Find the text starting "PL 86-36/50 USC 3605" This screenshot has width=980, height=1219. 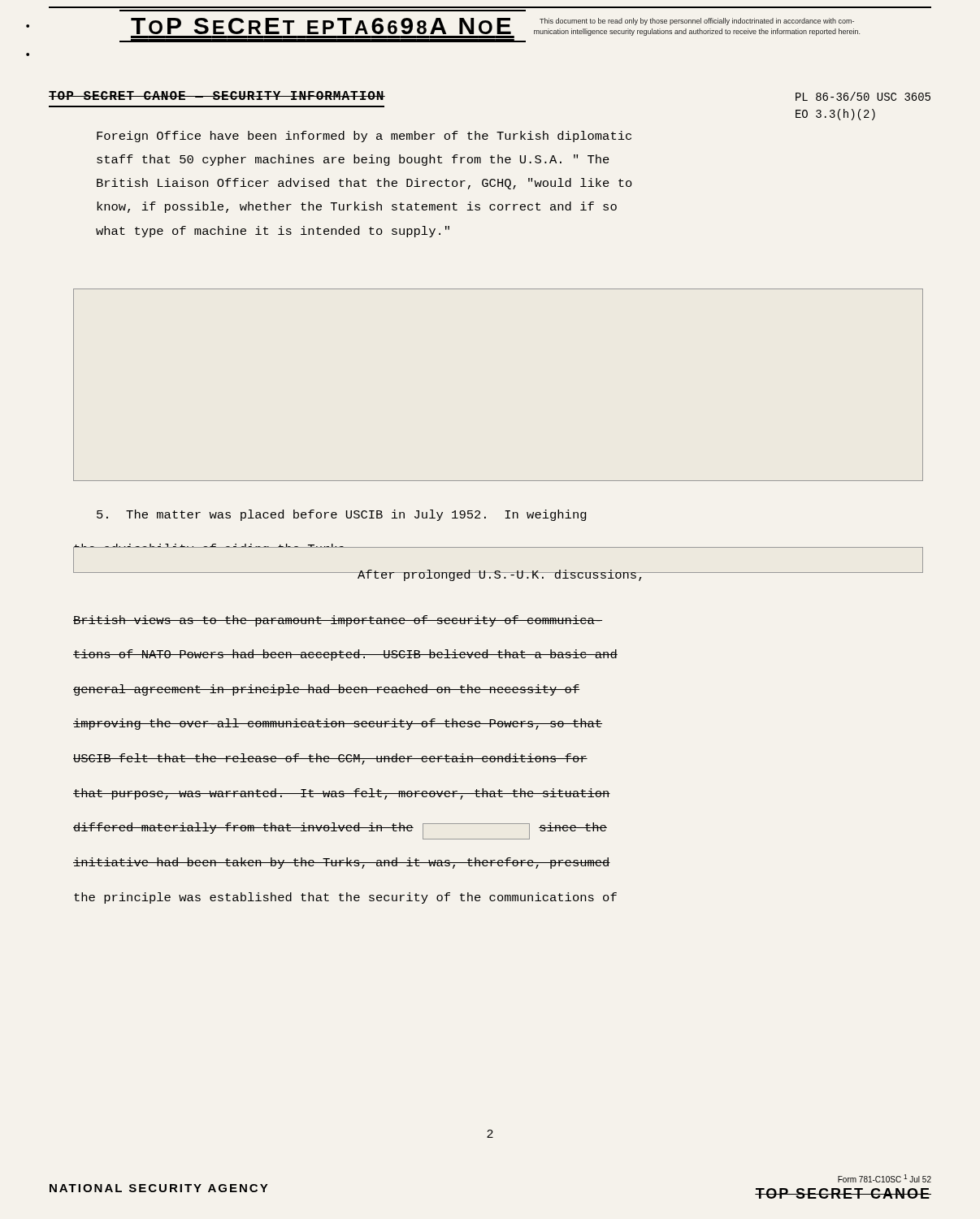tap(863, 106)
